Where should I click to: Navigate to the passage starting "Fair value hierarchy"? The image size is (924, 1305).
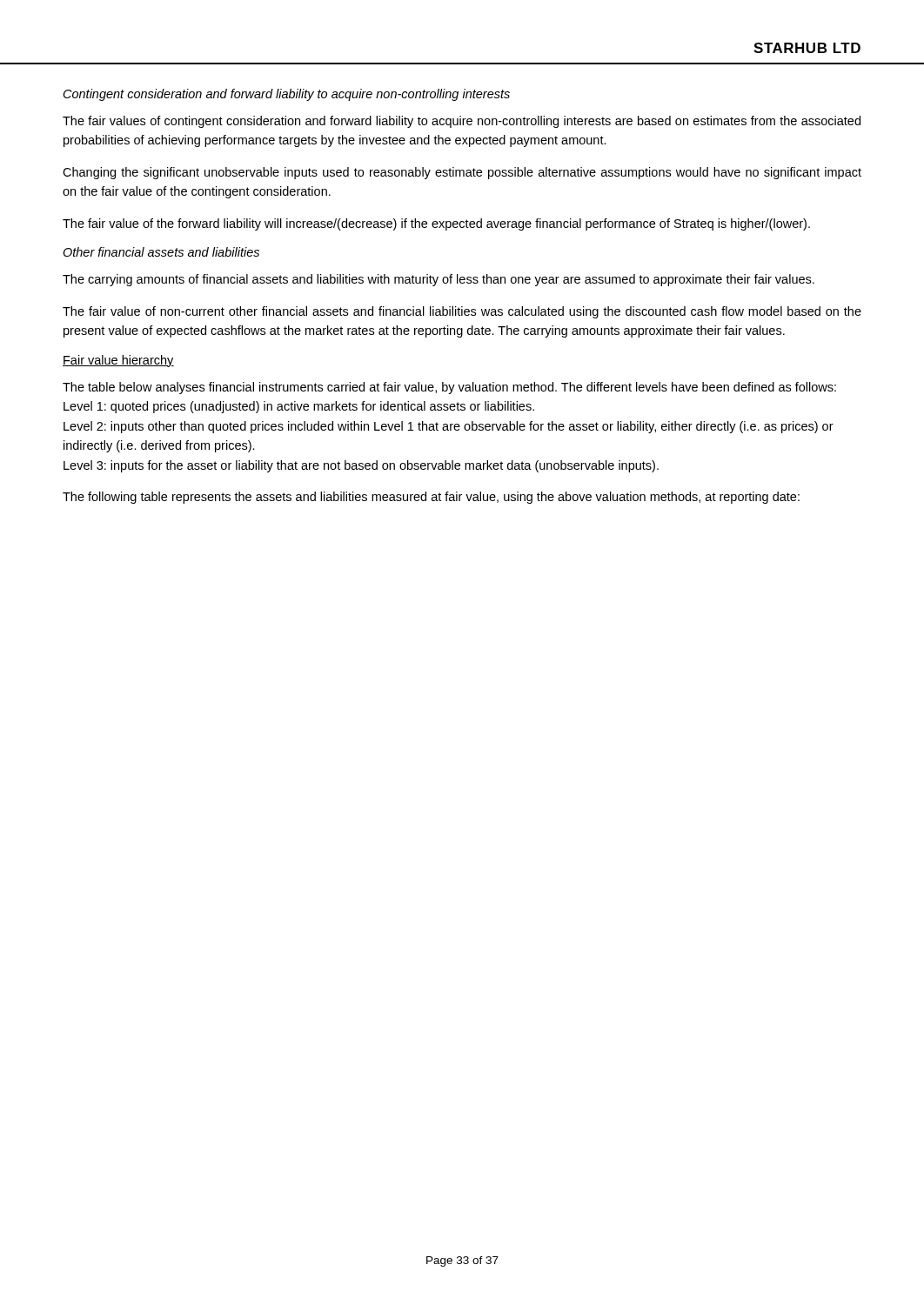tap(118, 360)
